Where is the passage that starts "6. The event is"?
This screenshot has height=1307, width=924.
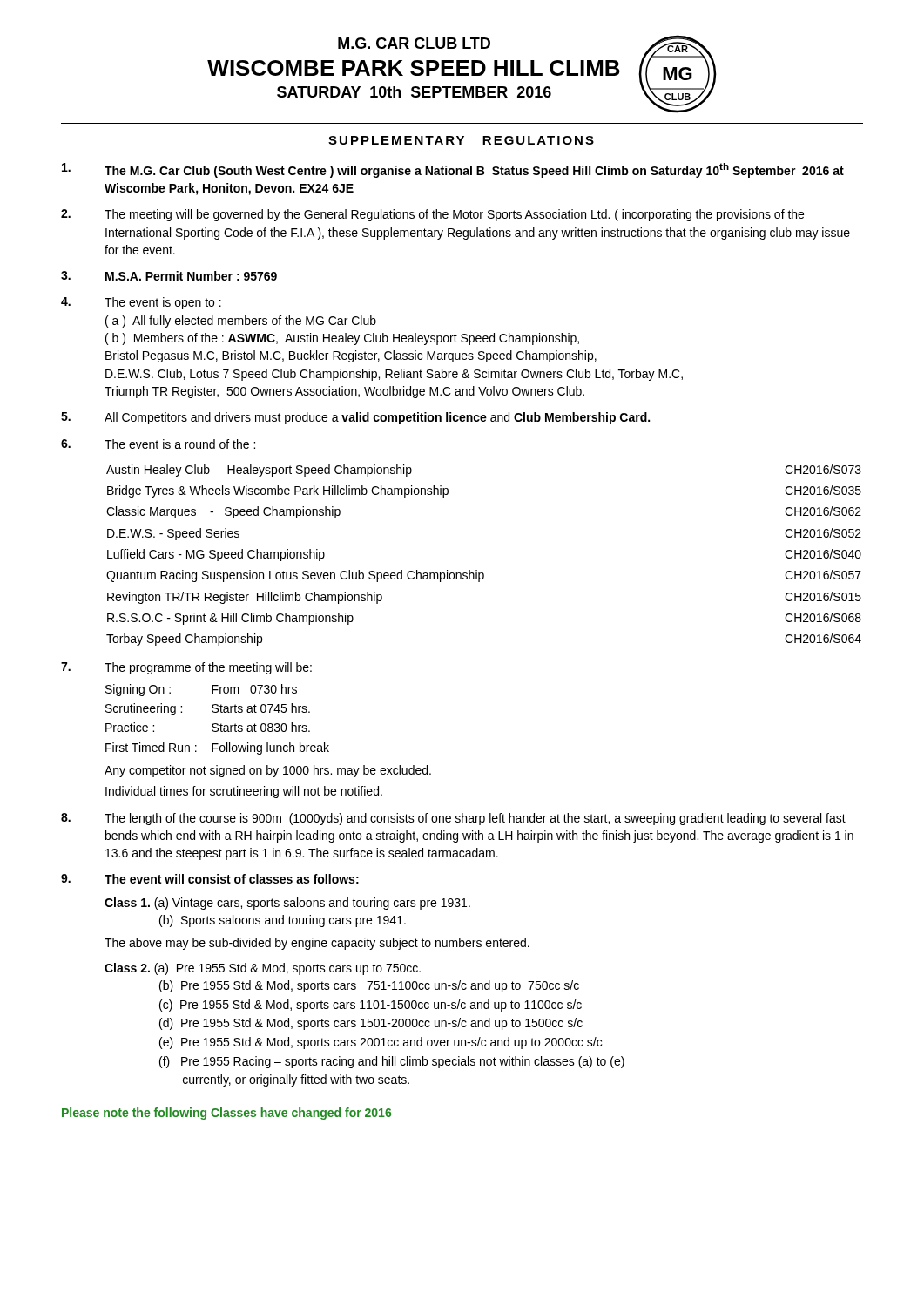pos(158,444)
